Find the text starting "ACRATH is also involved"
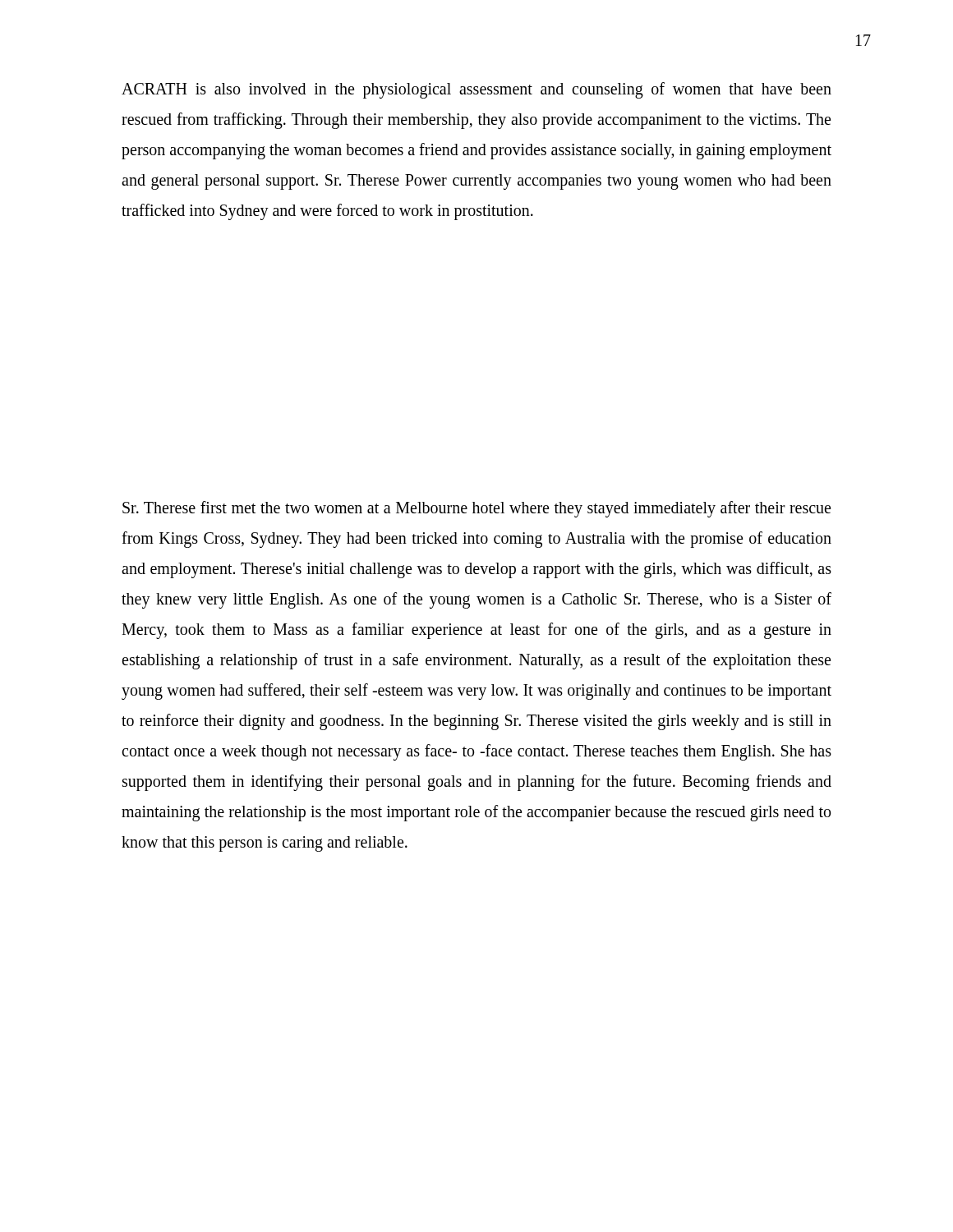Viewport: 953px width, 1232px height. coord(476,150)
